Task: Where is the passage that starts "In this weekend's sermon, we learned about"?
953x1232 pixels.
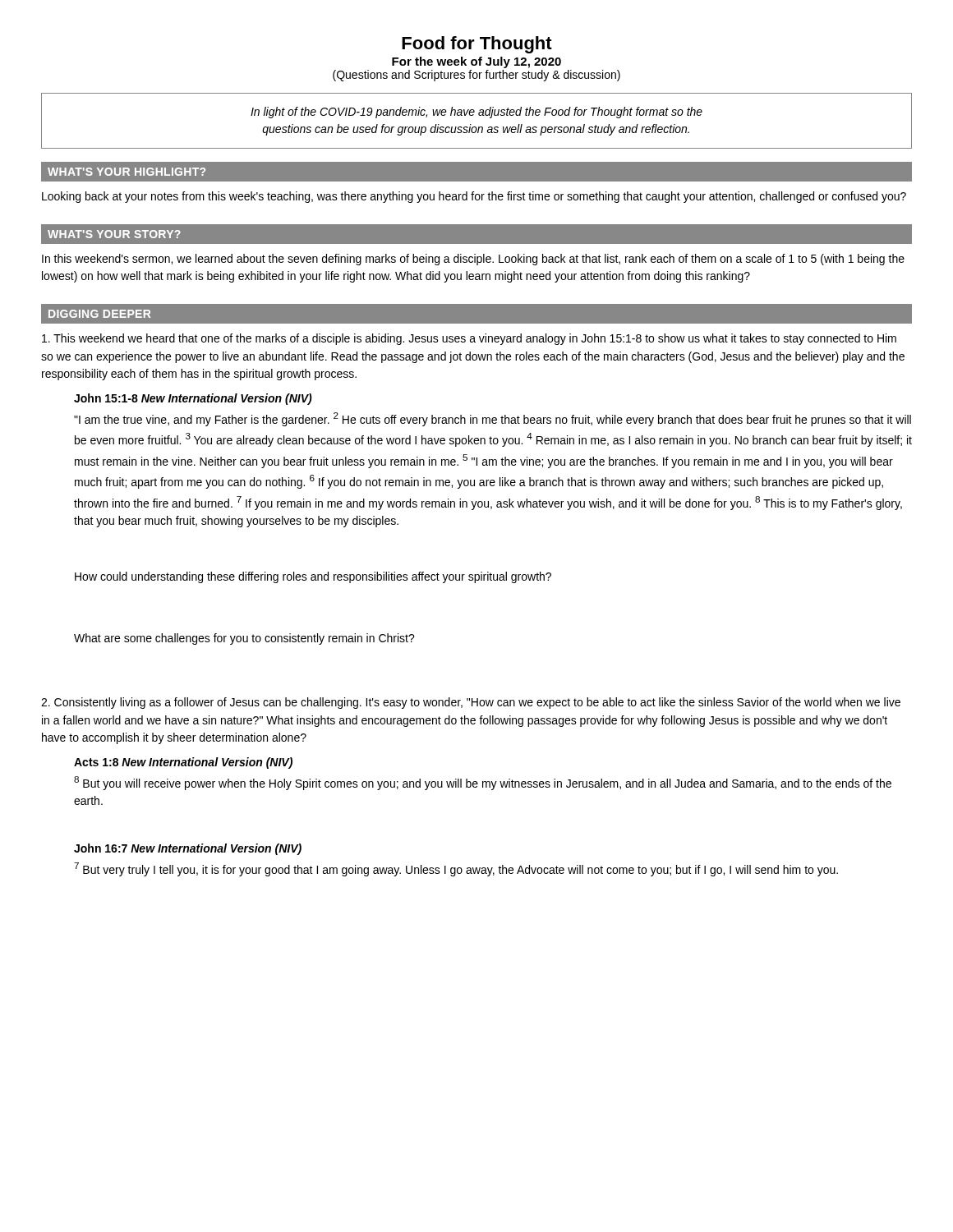Action: (473, 267)
